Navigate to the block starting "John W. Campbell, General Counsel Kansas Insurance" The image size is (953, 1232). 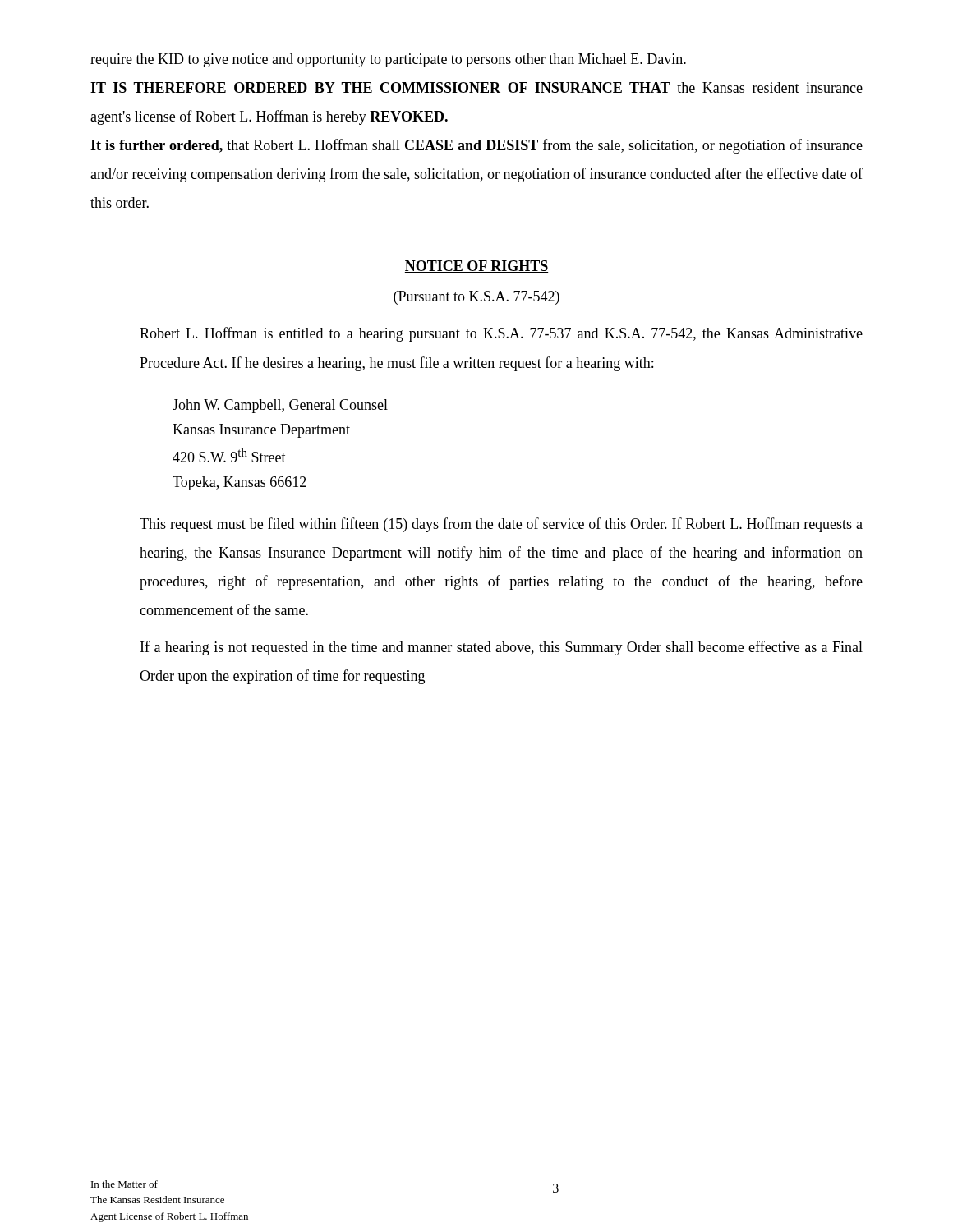click(280, 444)
